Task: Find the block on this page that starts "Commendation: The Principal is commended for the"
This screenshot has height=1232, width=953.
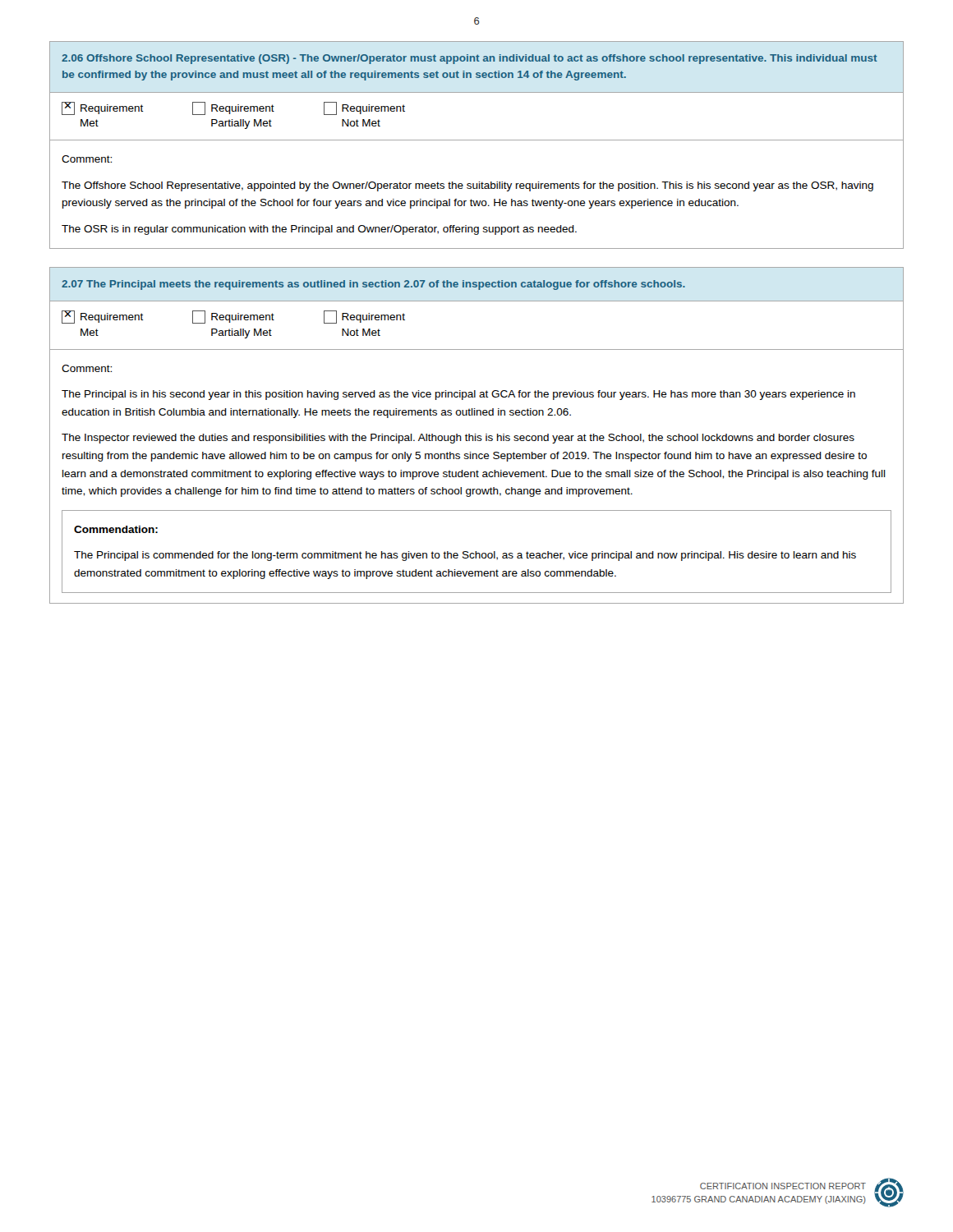Action: pos(476,551)
